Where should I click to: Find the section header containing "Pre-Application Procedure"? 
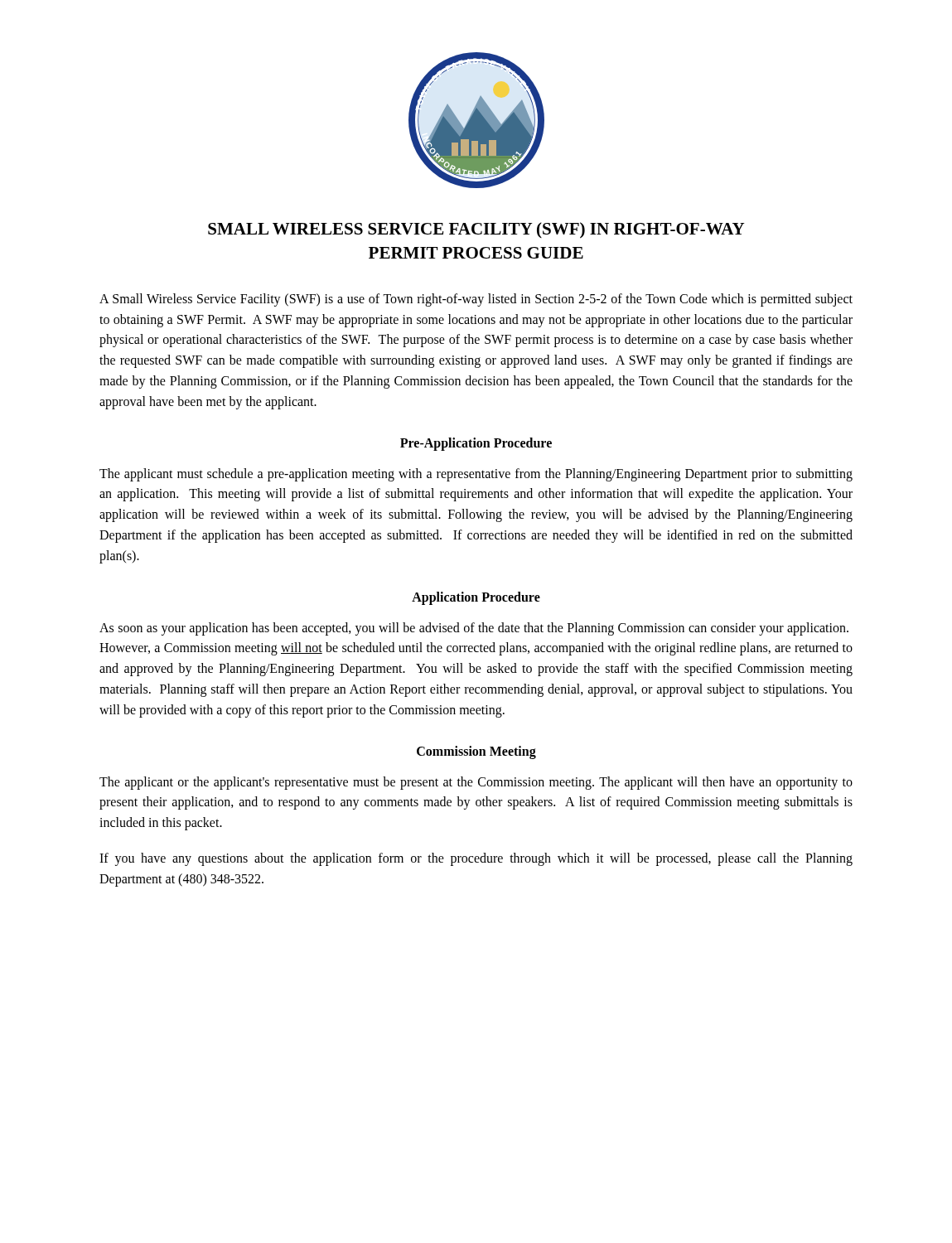click(x=476, y=443)
